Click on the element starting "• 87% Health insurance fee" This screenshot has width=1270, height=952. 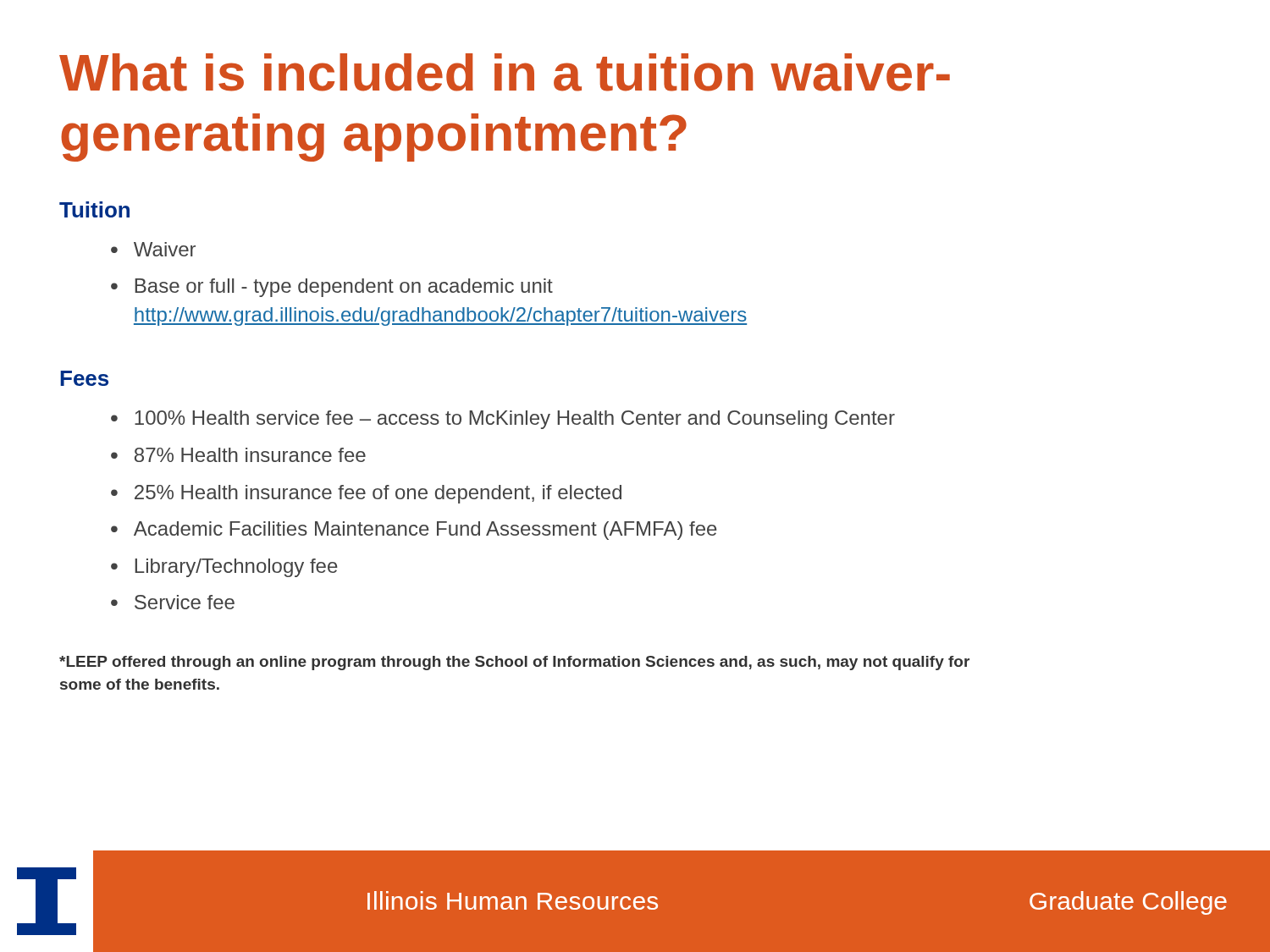point(238,455)
